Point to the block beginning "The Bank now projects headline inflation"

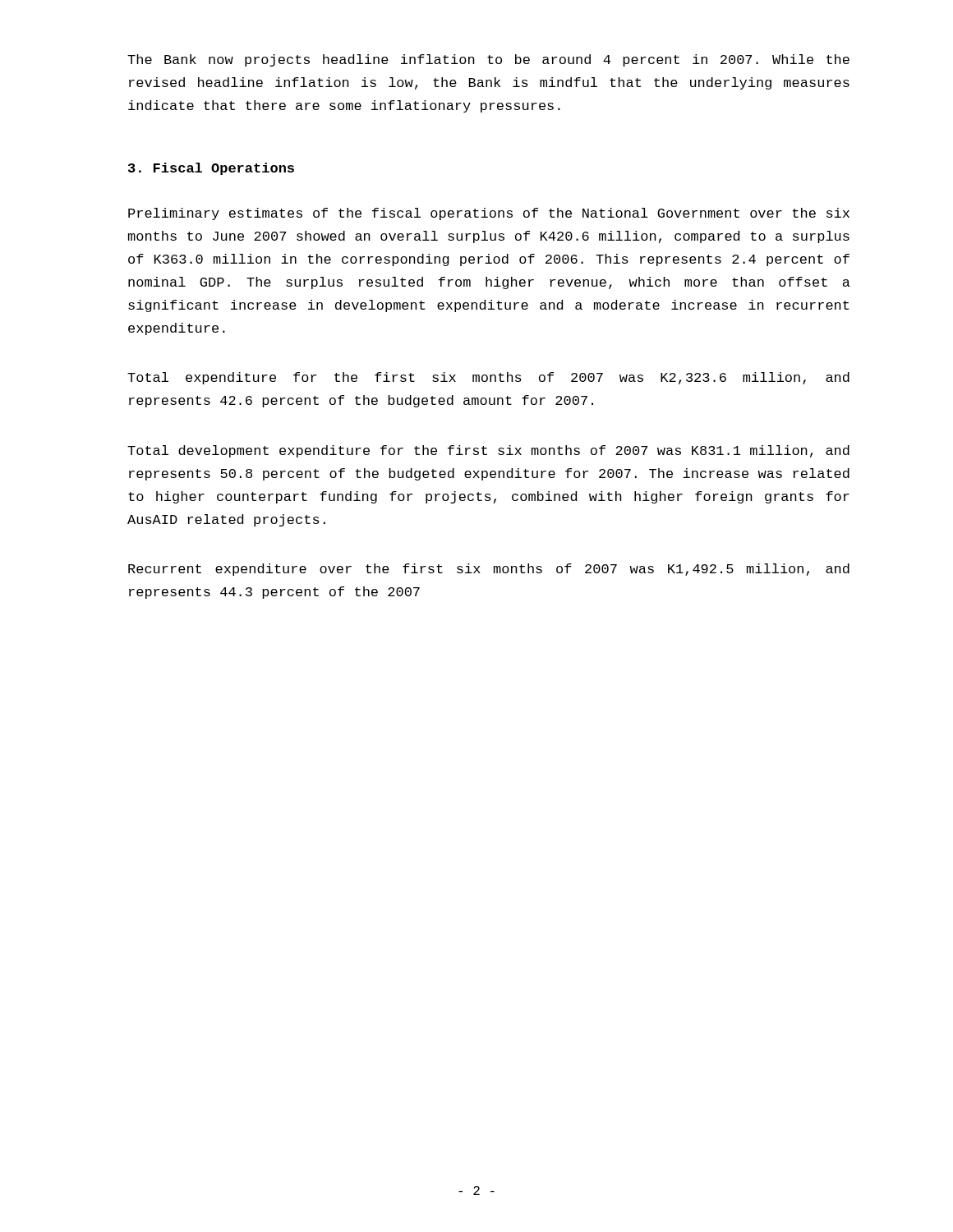pos(489,83)
